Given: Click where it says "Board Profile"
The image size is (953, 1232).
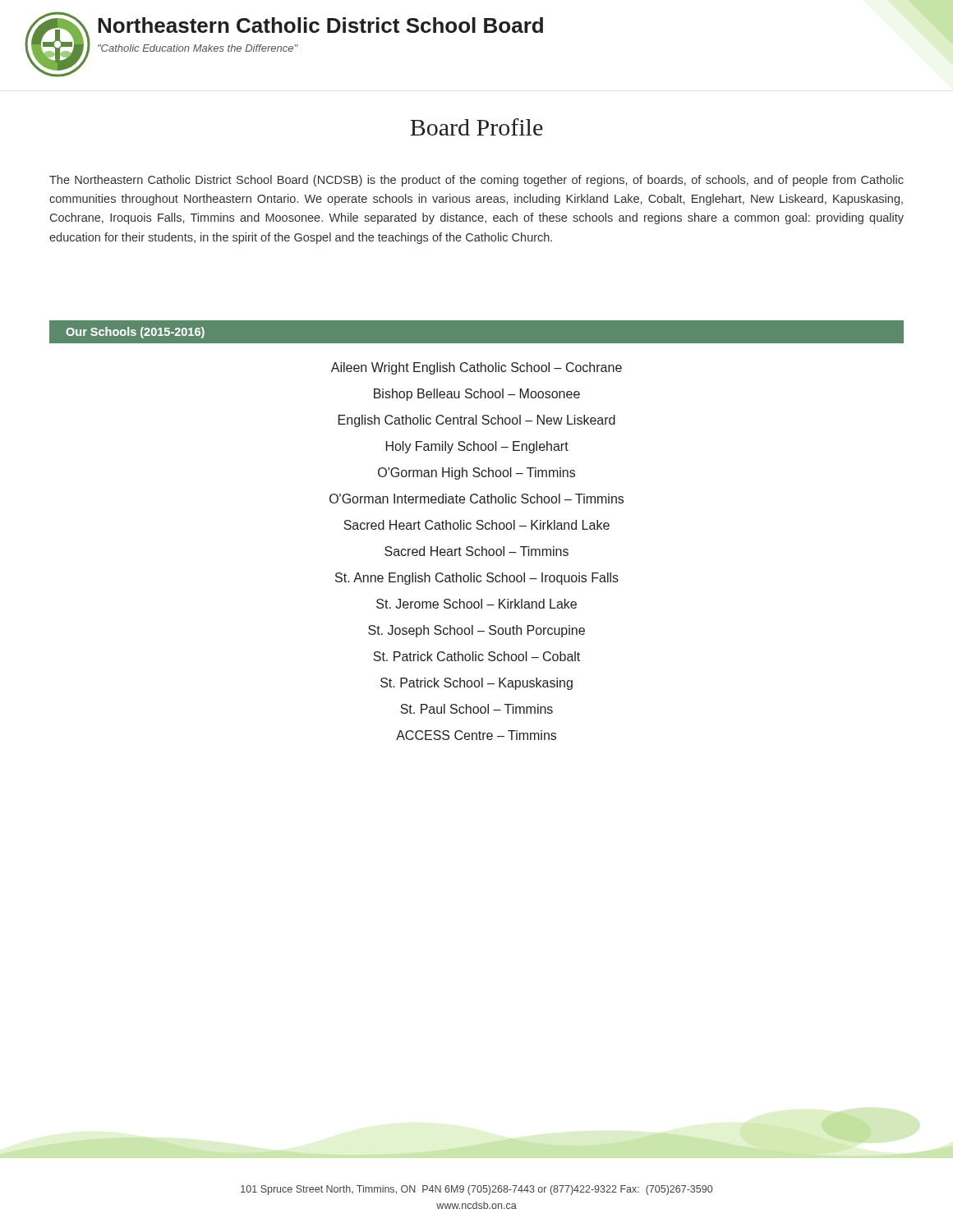Looking at the screenshot, I should [x=476, y=127].
